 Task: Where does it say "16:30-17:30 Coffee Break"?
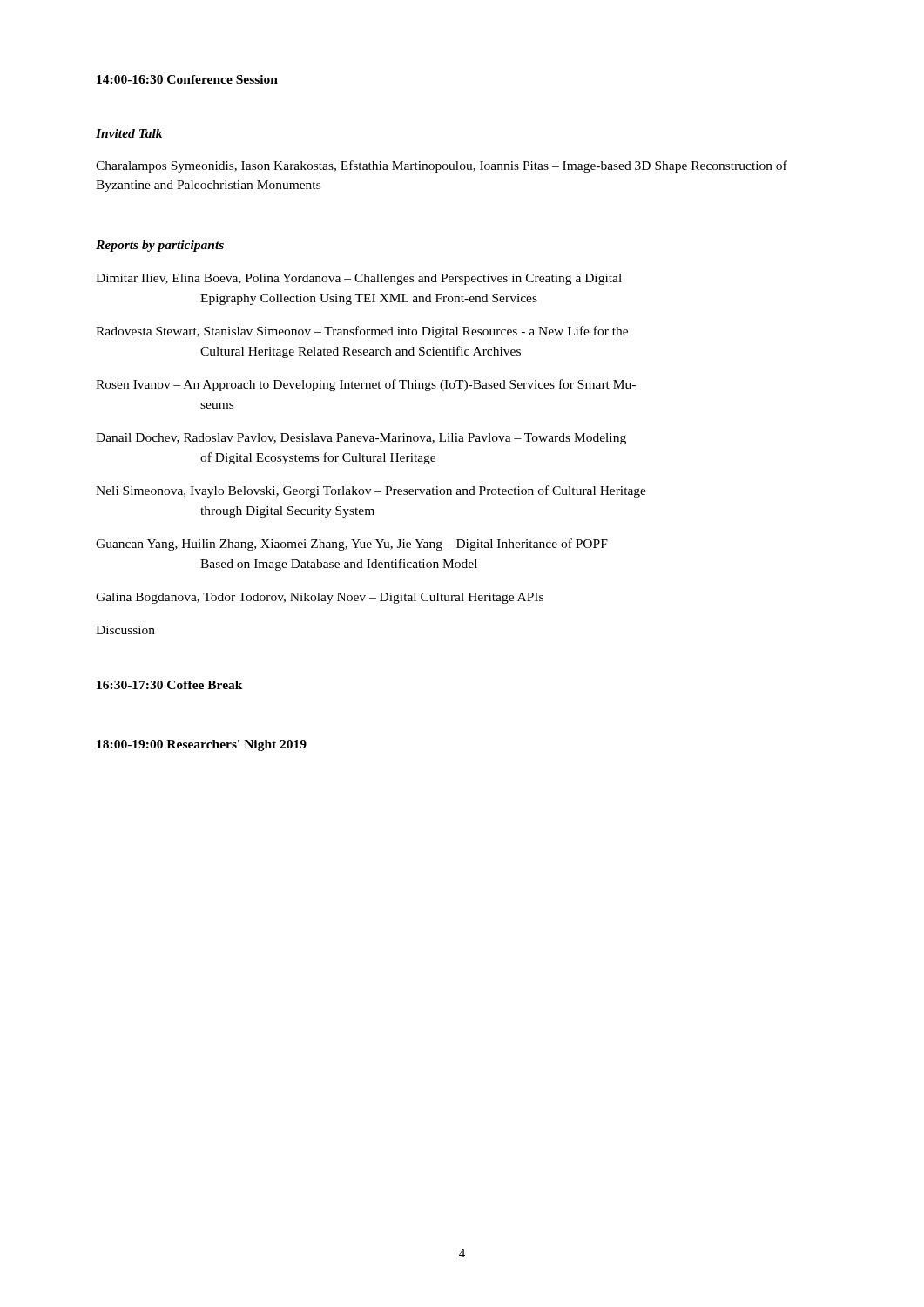click(x=169, y=684)
